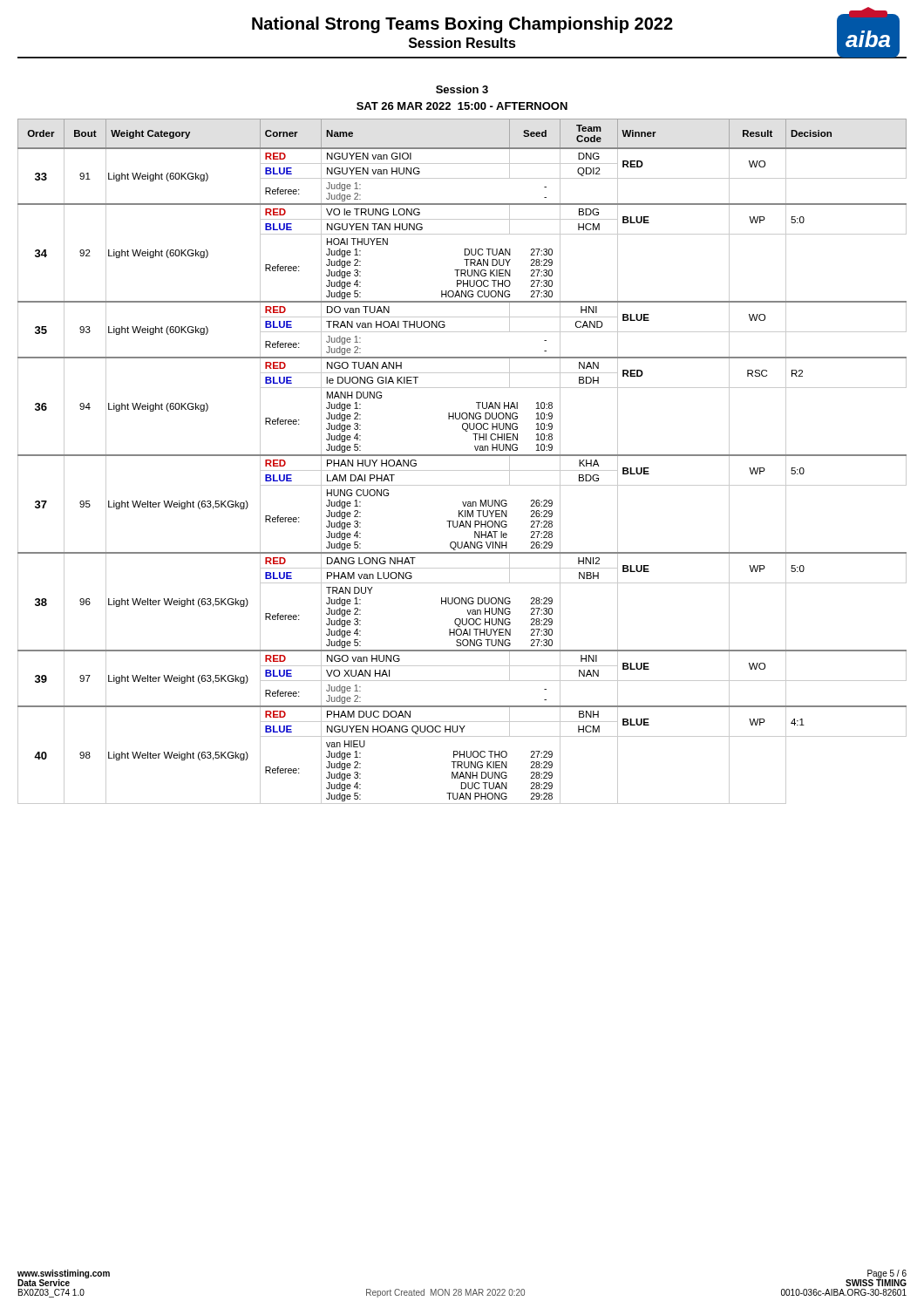Select the passage starting "Session 3"

click(462, 89)
